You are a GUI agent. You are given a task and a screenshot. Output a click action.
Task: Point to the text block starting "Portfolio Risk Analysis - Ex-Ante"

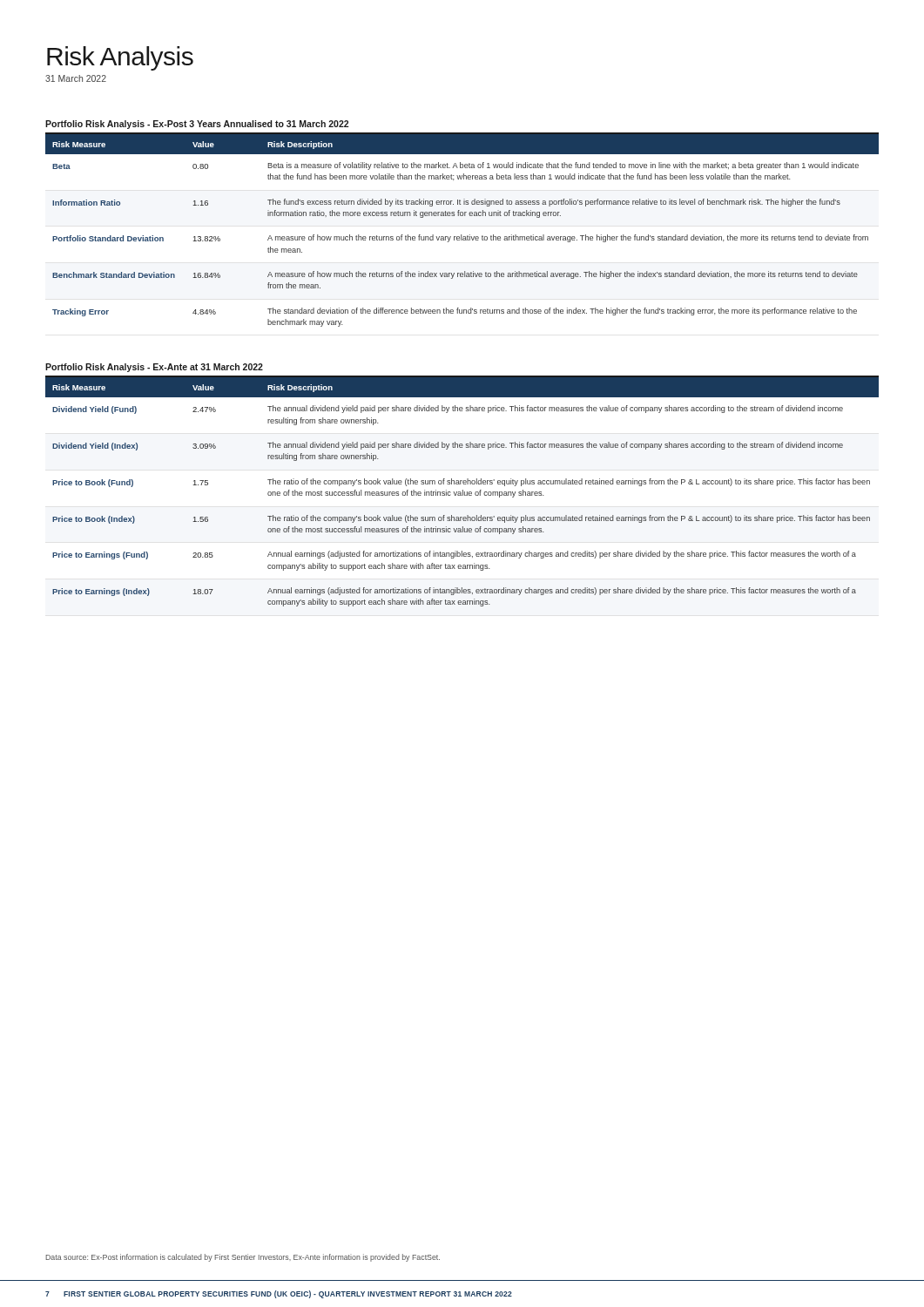coord(154,367)
